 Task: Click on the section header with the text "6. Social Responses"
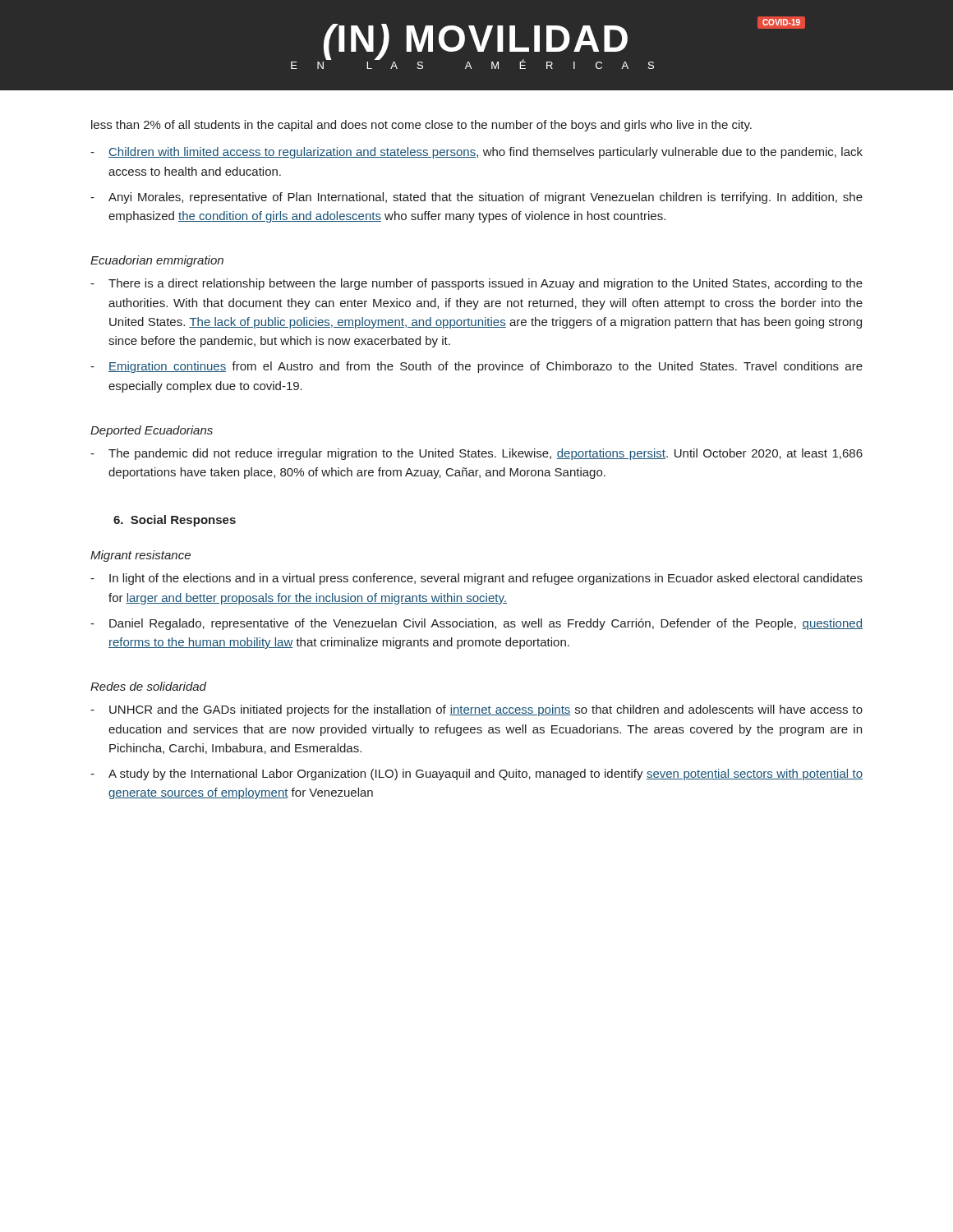(x=175, y=520)
